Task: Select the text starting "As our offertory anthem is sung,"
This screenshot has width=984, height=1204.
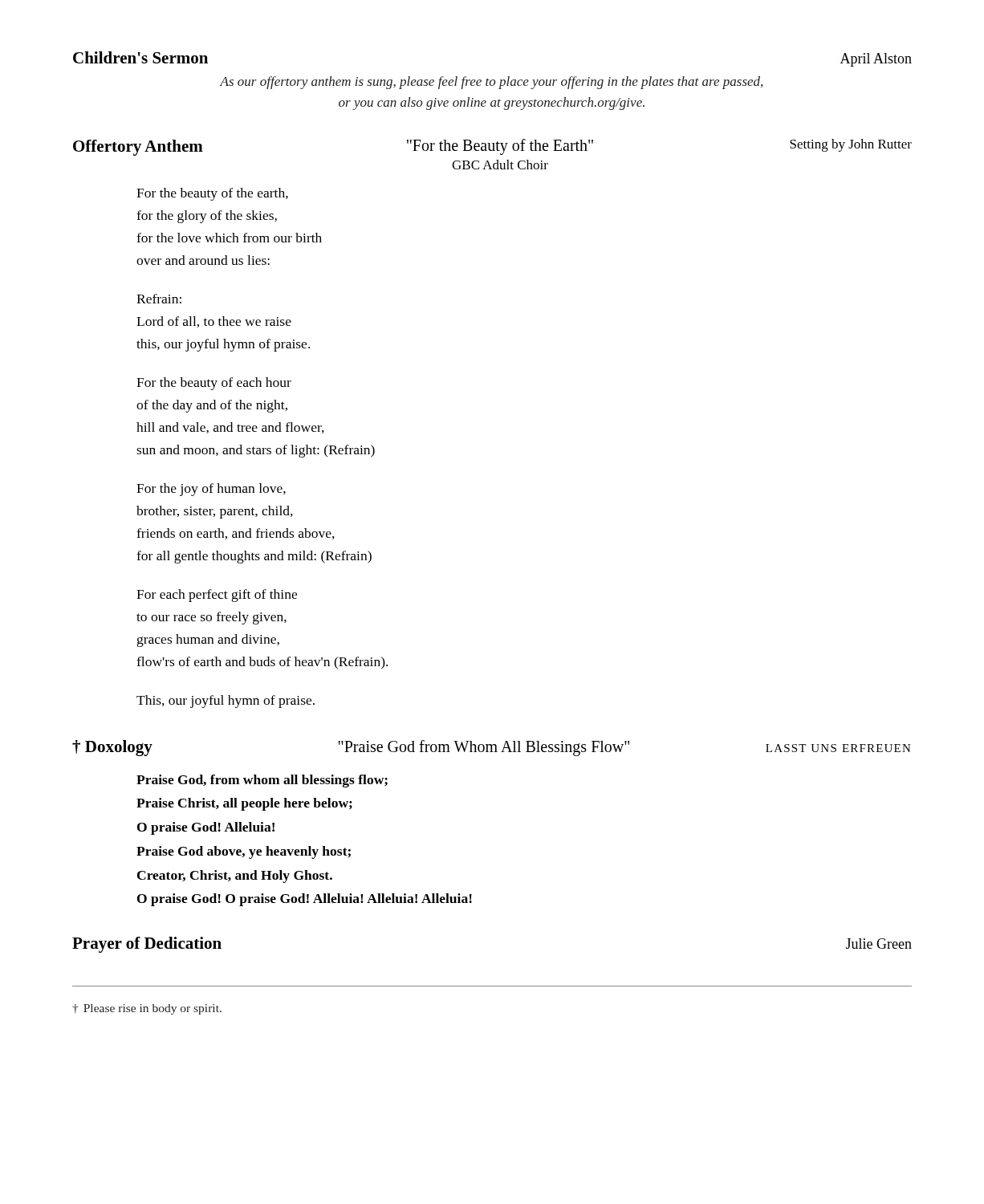Action: tap(492, 92)
